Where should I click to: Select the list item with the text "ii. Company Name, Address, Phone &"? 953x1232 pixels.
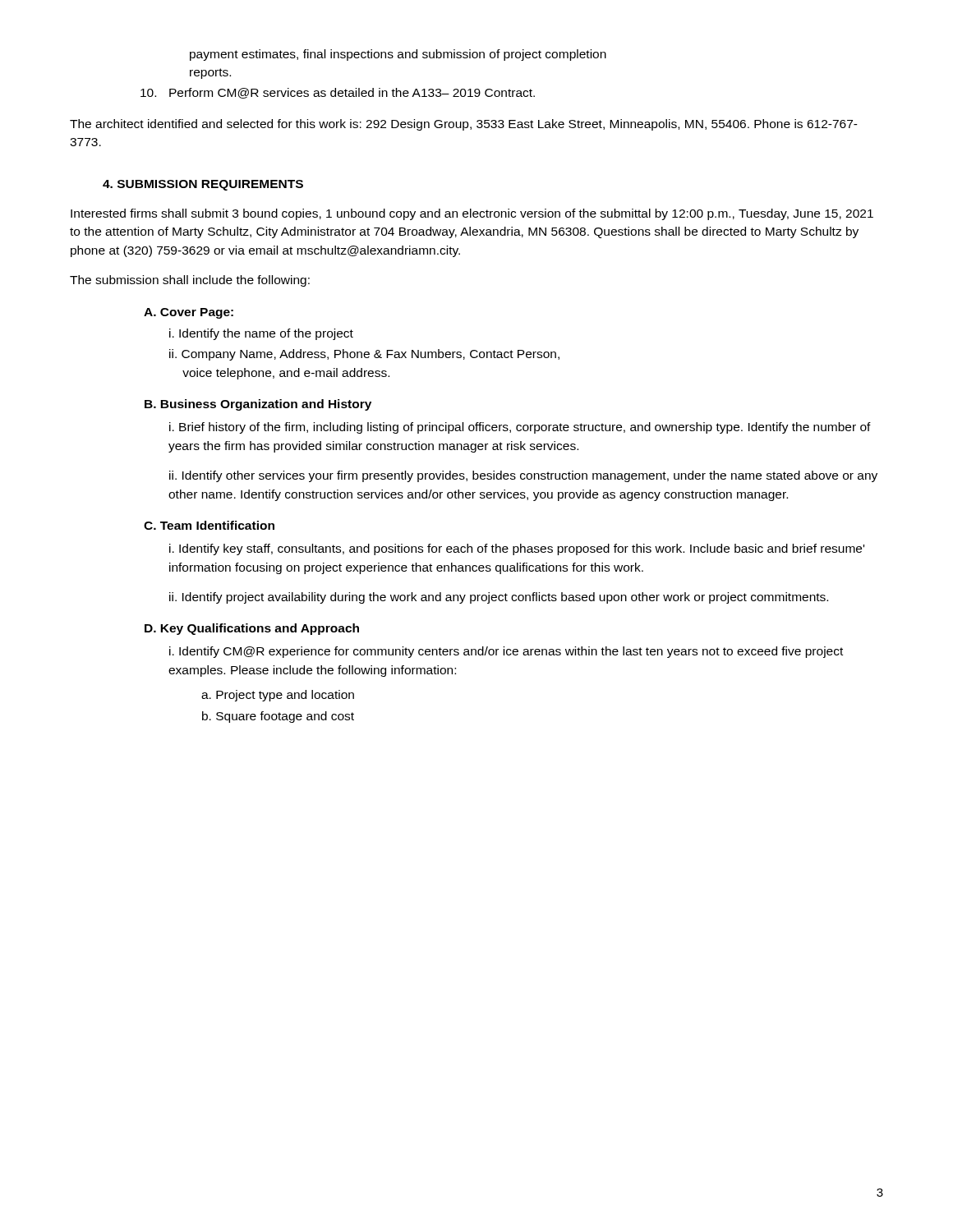pyautogui.click(x=364, y=363)
